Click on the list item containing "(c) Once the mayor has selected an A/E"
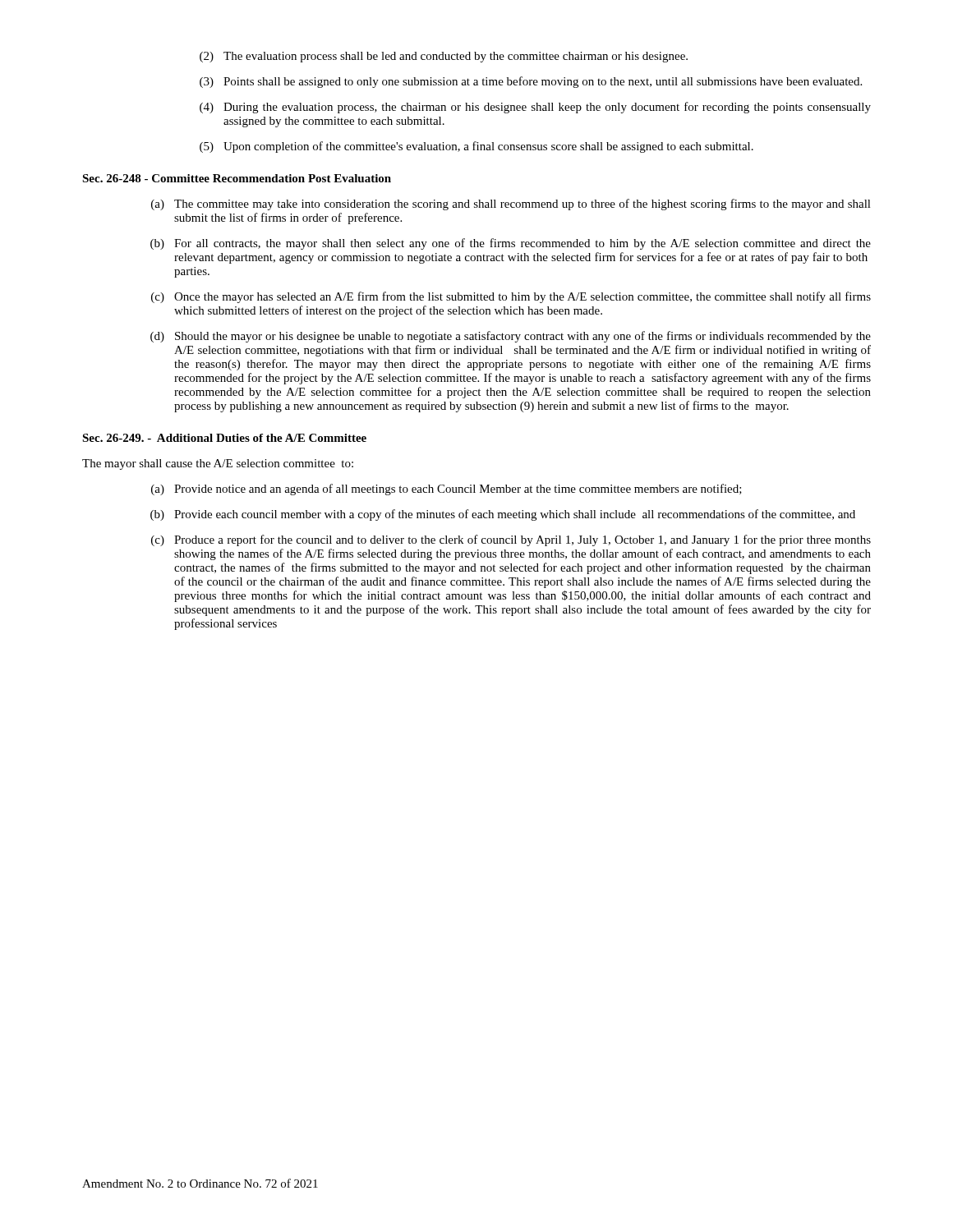953x1232 pixels. 501,304
